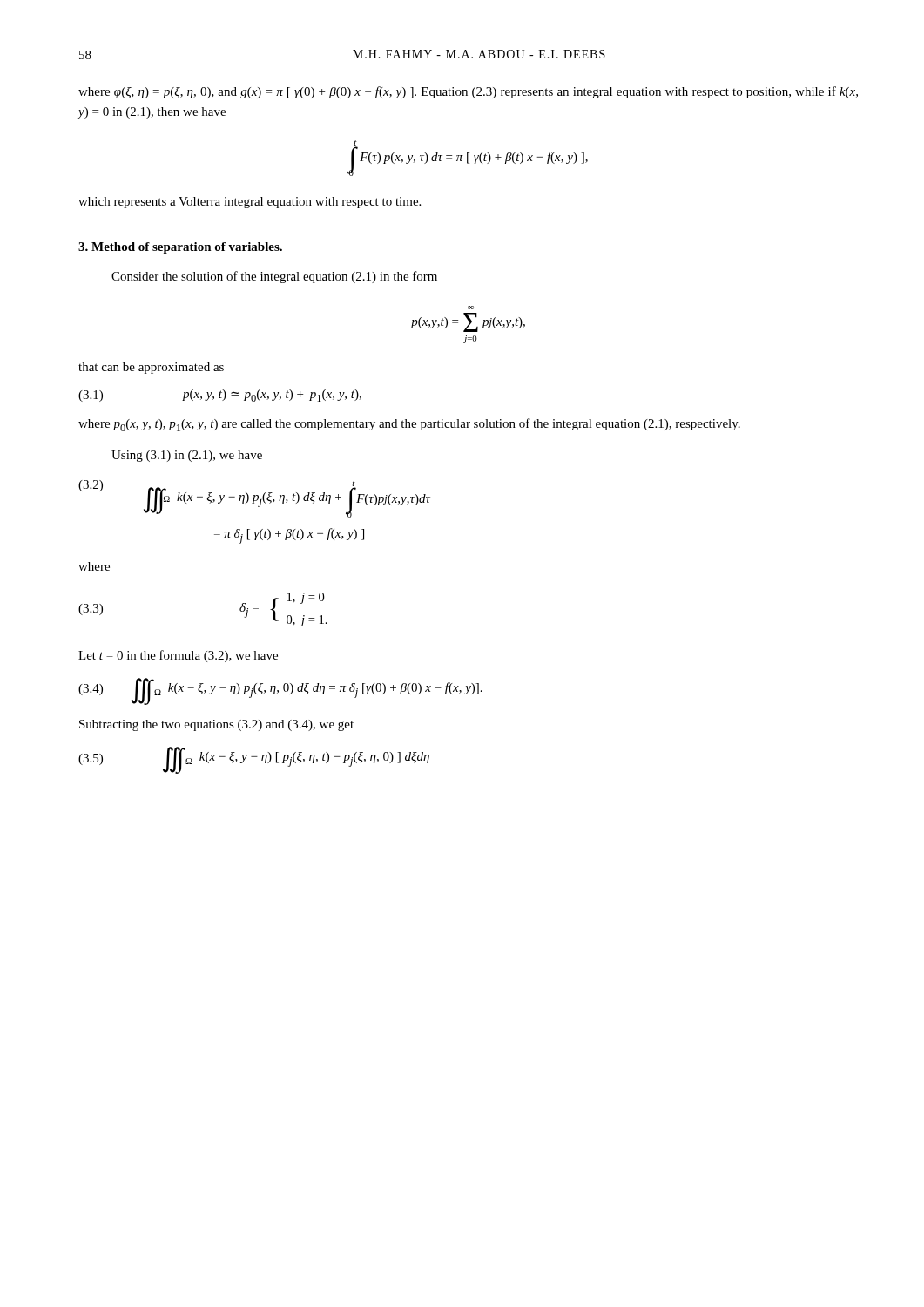924x1307 pixels.
Task: Click on the text starting "(3.5) ∬ ∫ Ω k(x"
Action: tap(254, 759)
